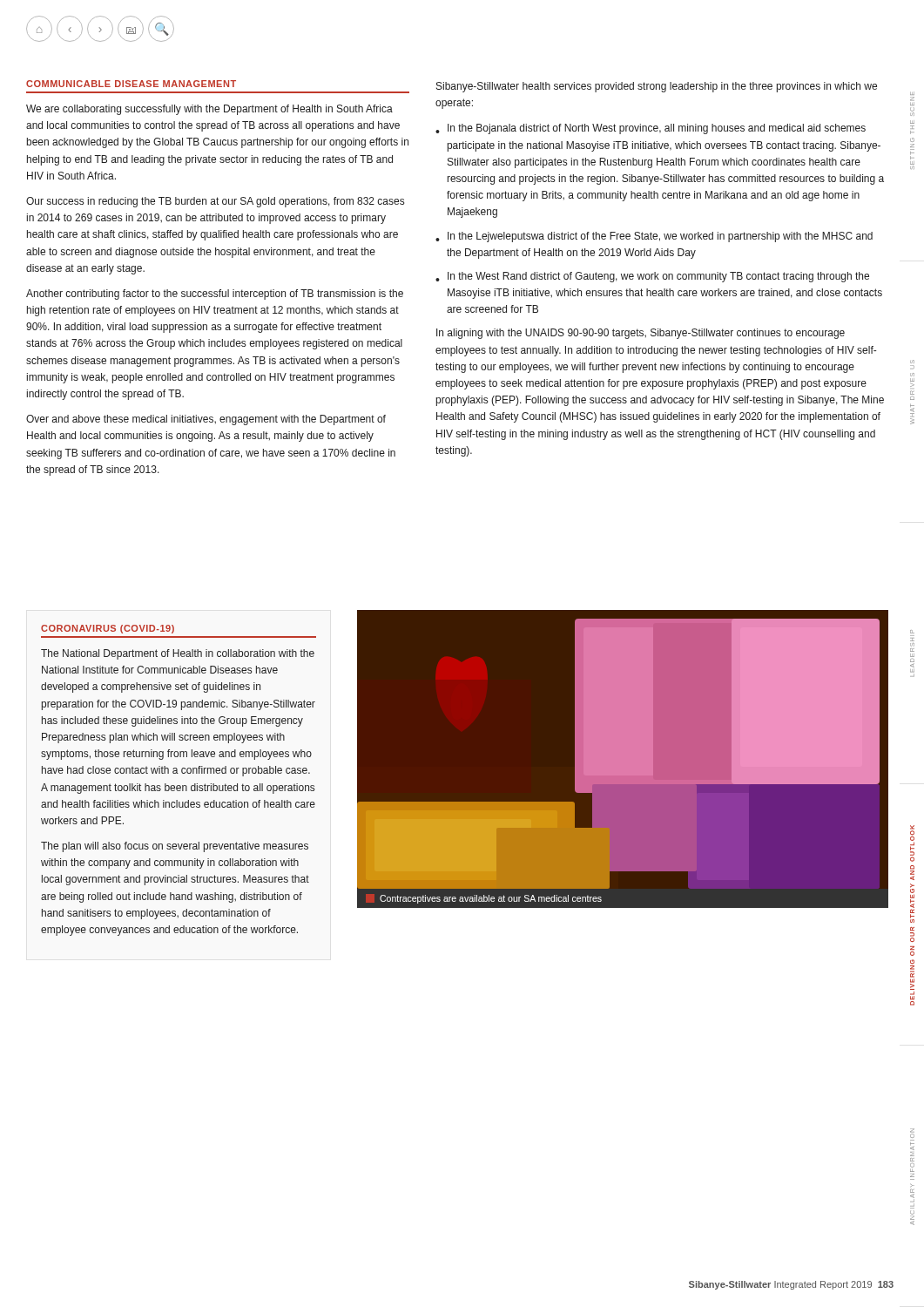The height and width of the screenshot is (1307, 924).
Task: Point to the element starting "We are collaborating"
Action: pyautogui.click(x=218, y=142)
